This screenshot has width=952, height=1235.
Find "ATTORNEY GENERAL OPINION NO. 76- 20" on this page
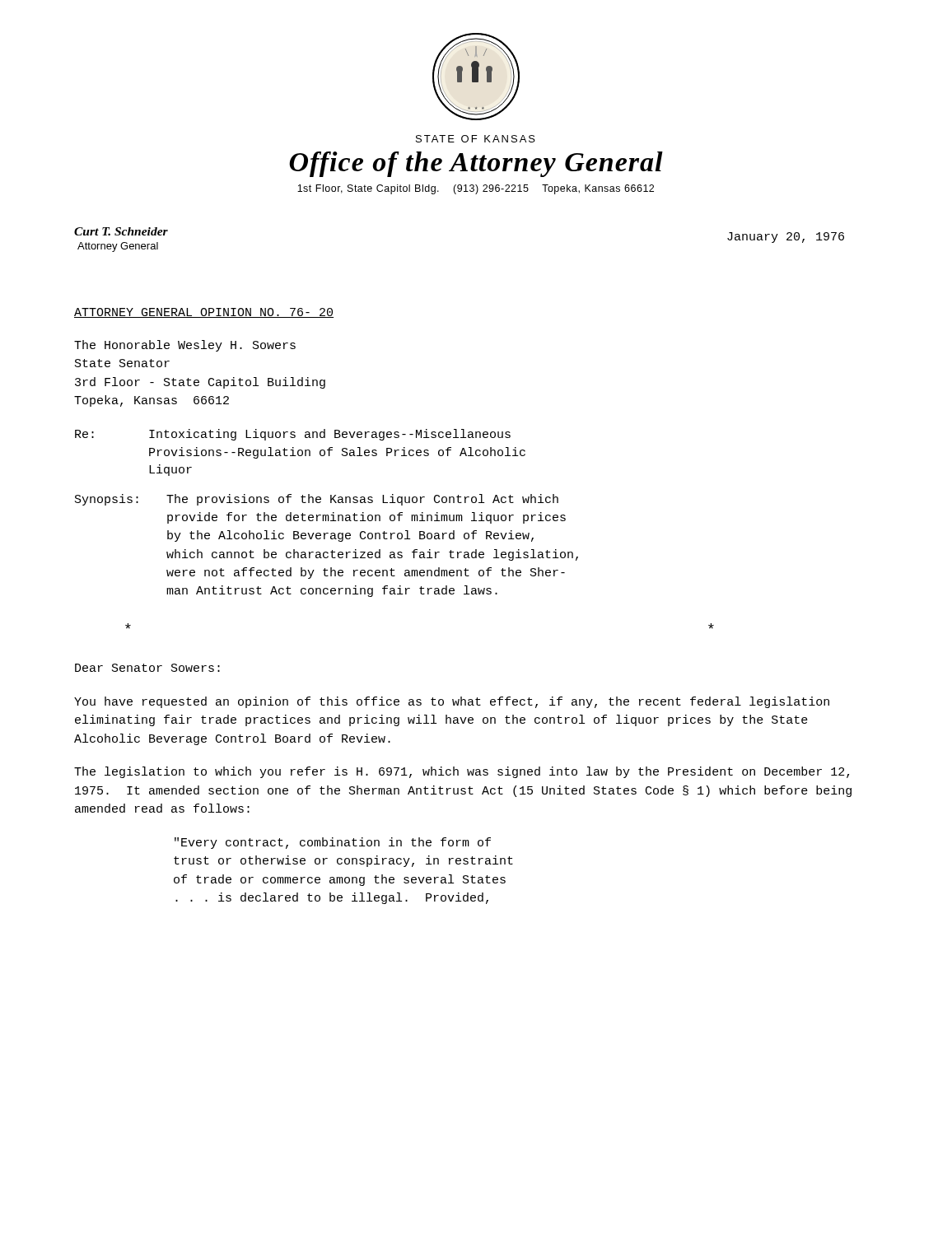(204, 313)
